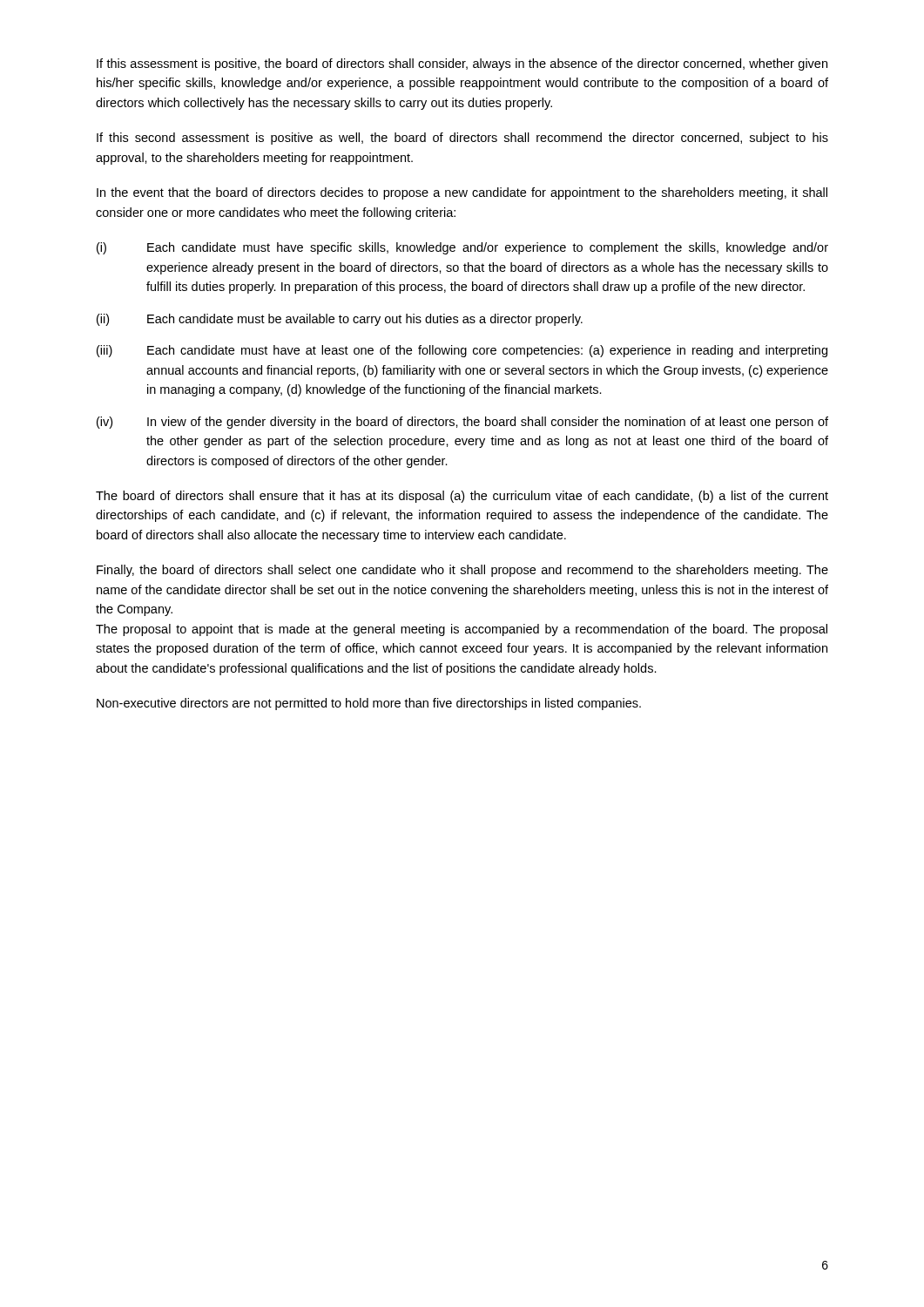Viewport: 924px width, 1307px height.
Task: Locate the text block with the text "If this assessment is positive, the"
Action: tap(462, 83)
